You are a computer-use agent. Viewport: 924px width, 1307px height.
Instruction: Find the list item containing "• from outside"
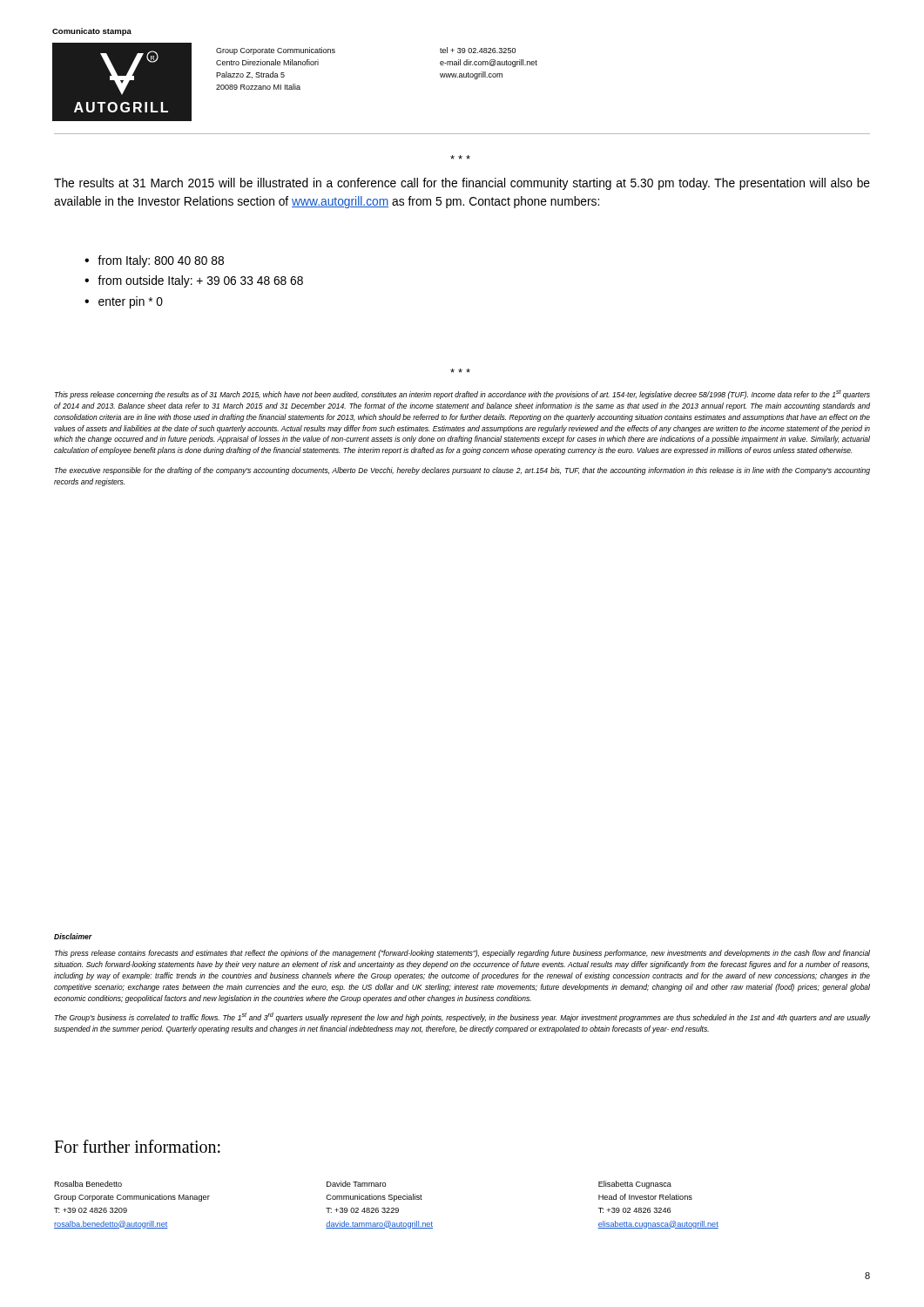point(194,282)
